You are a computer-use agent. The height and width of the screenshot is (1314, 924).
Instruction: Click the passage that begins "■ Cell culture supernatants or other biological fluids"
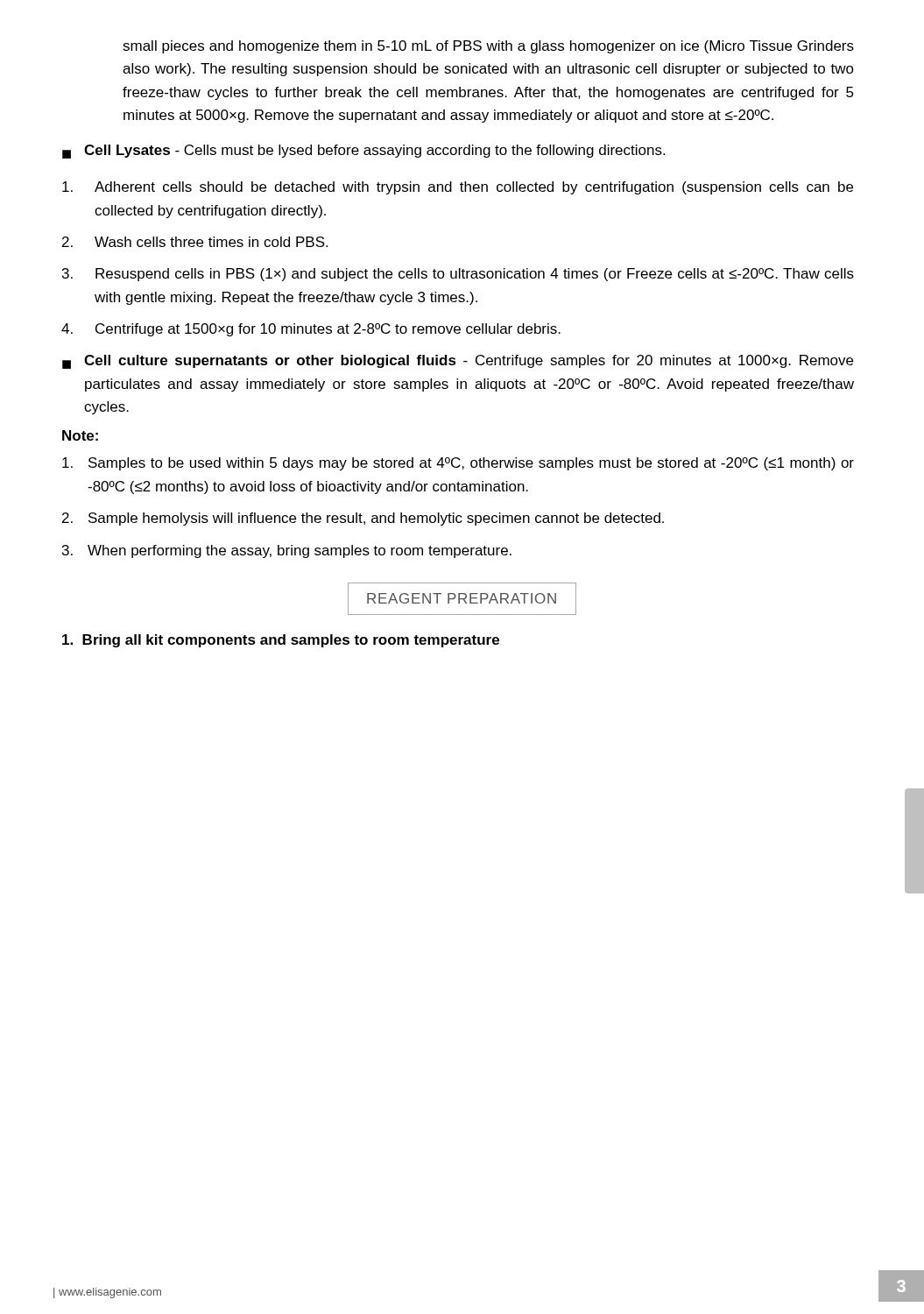458,385
